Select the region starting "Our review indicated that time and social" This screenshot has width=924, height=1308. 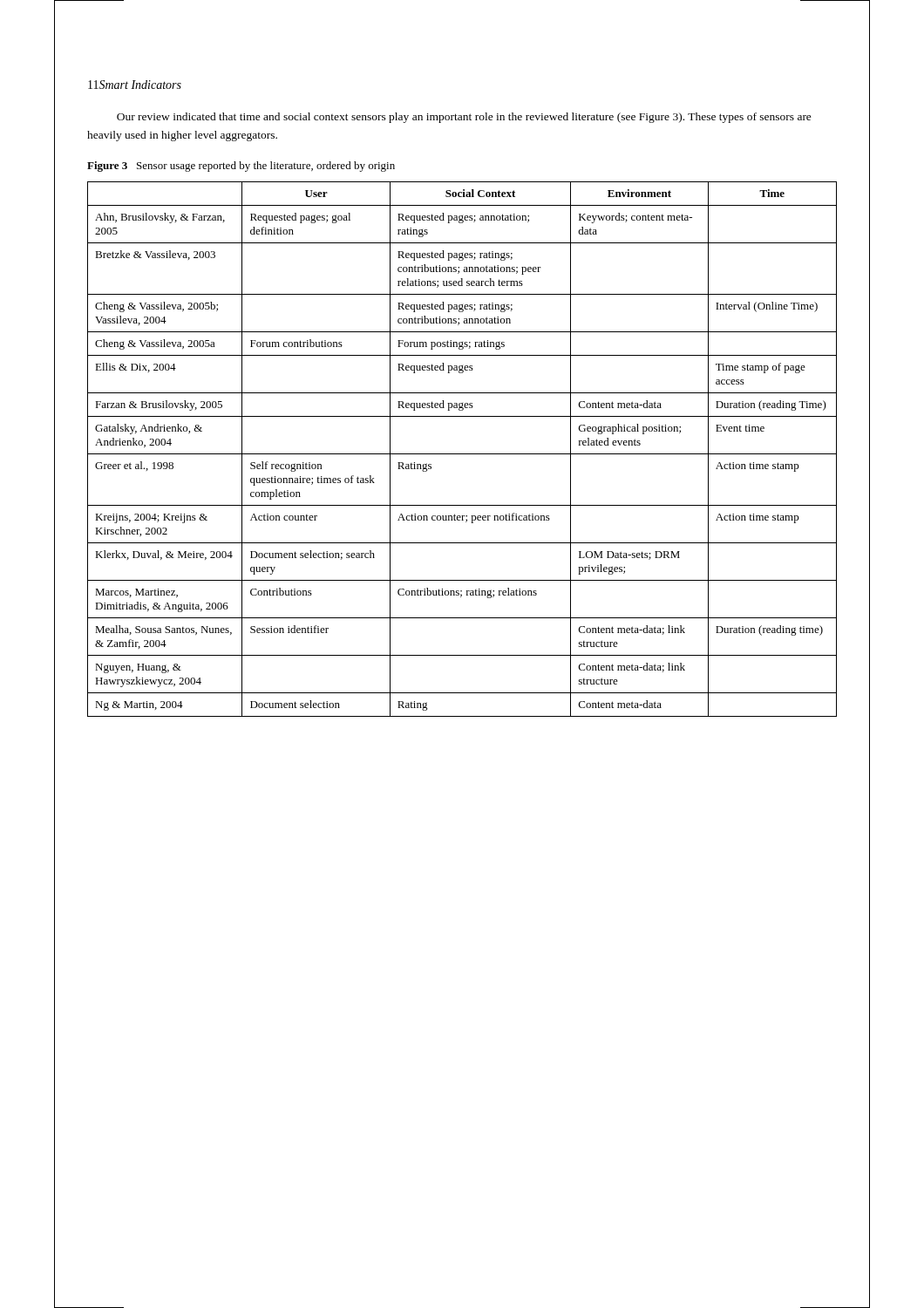[x=449, y=126]
